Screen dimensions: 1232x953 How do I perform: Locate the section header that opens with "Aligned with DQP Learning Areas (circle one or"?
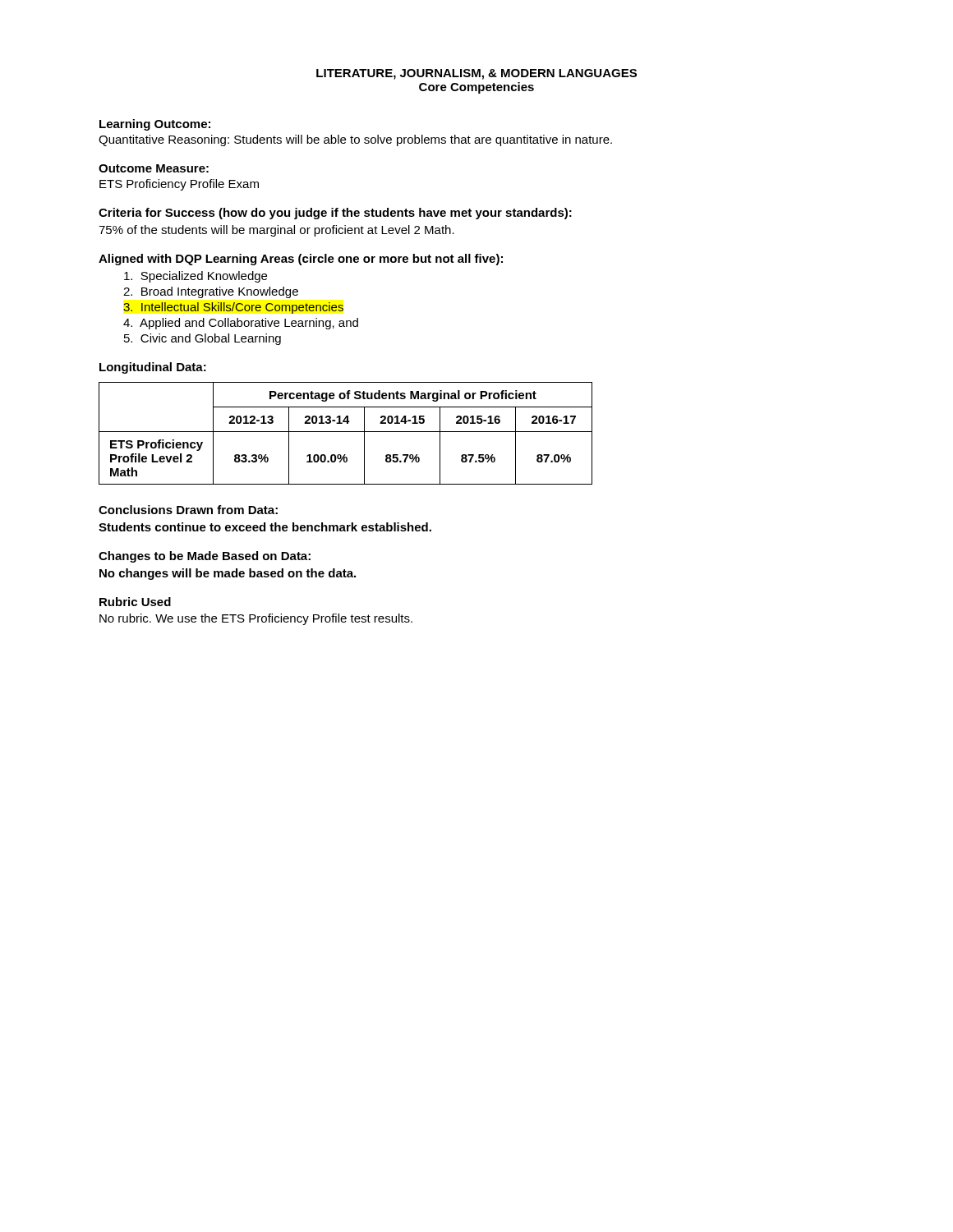coord(301,258)
